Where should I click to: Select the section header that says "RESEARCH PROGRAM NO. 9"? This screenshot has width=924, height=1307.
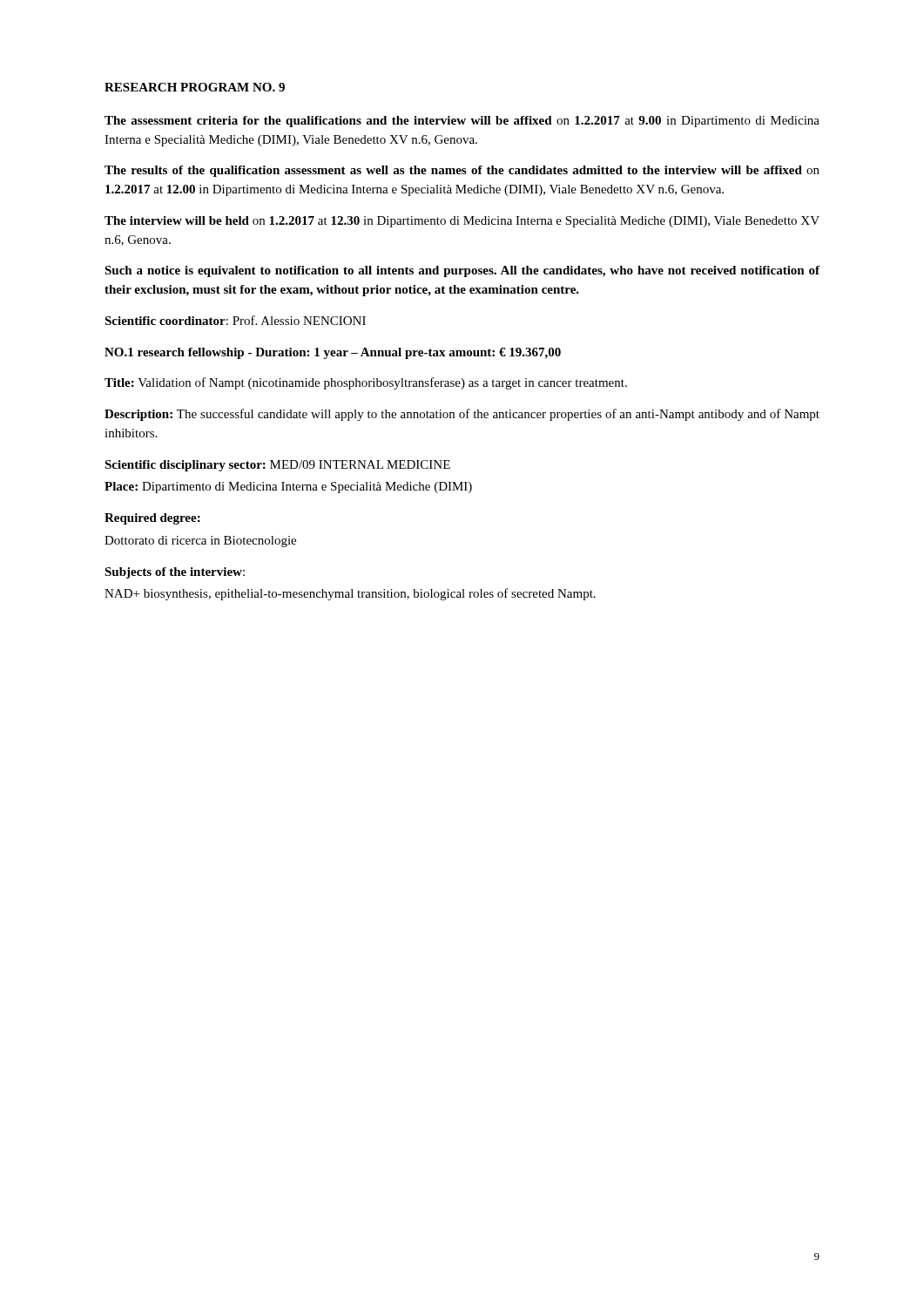195,87
